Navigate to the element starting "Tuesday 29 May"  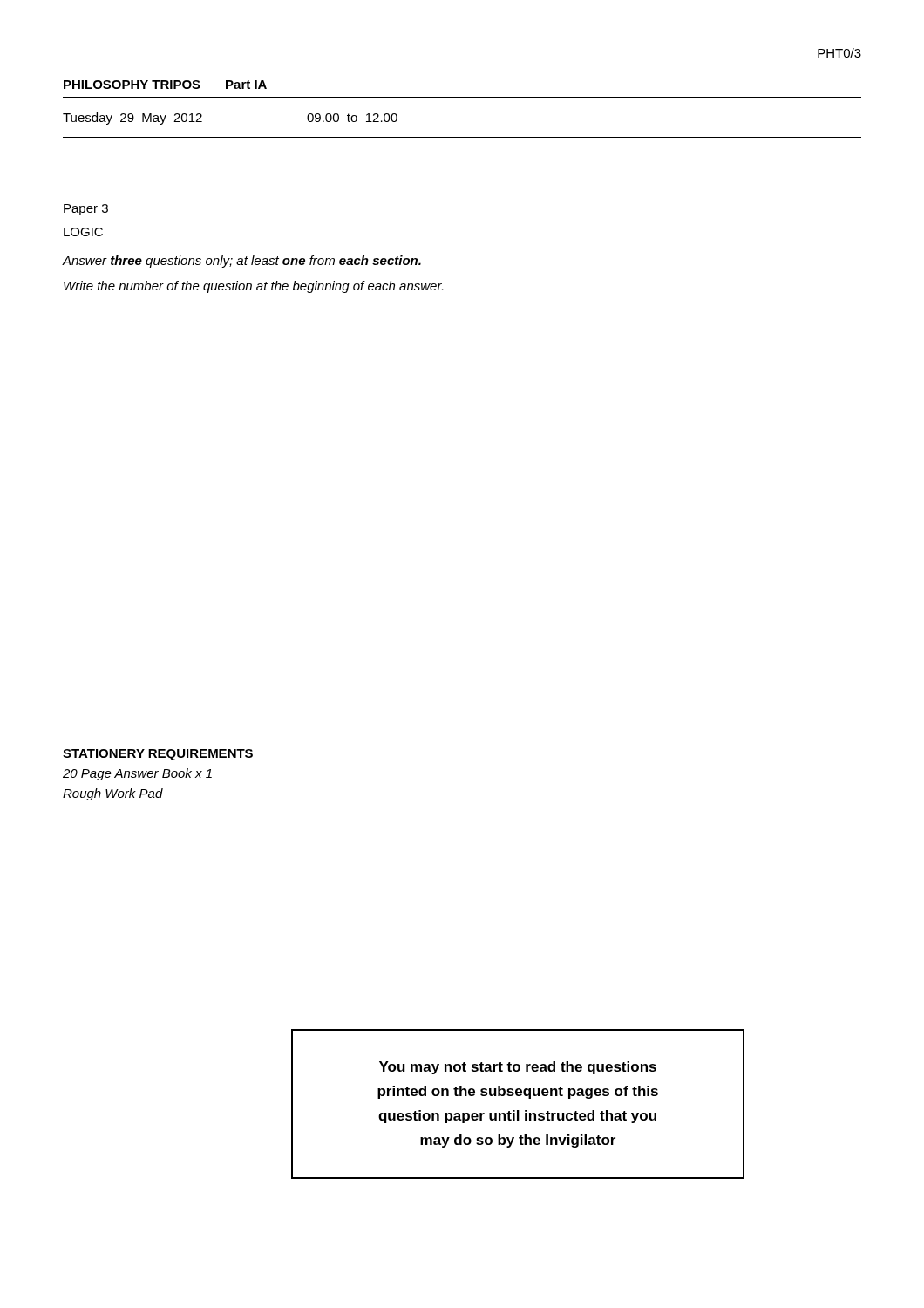130,118
